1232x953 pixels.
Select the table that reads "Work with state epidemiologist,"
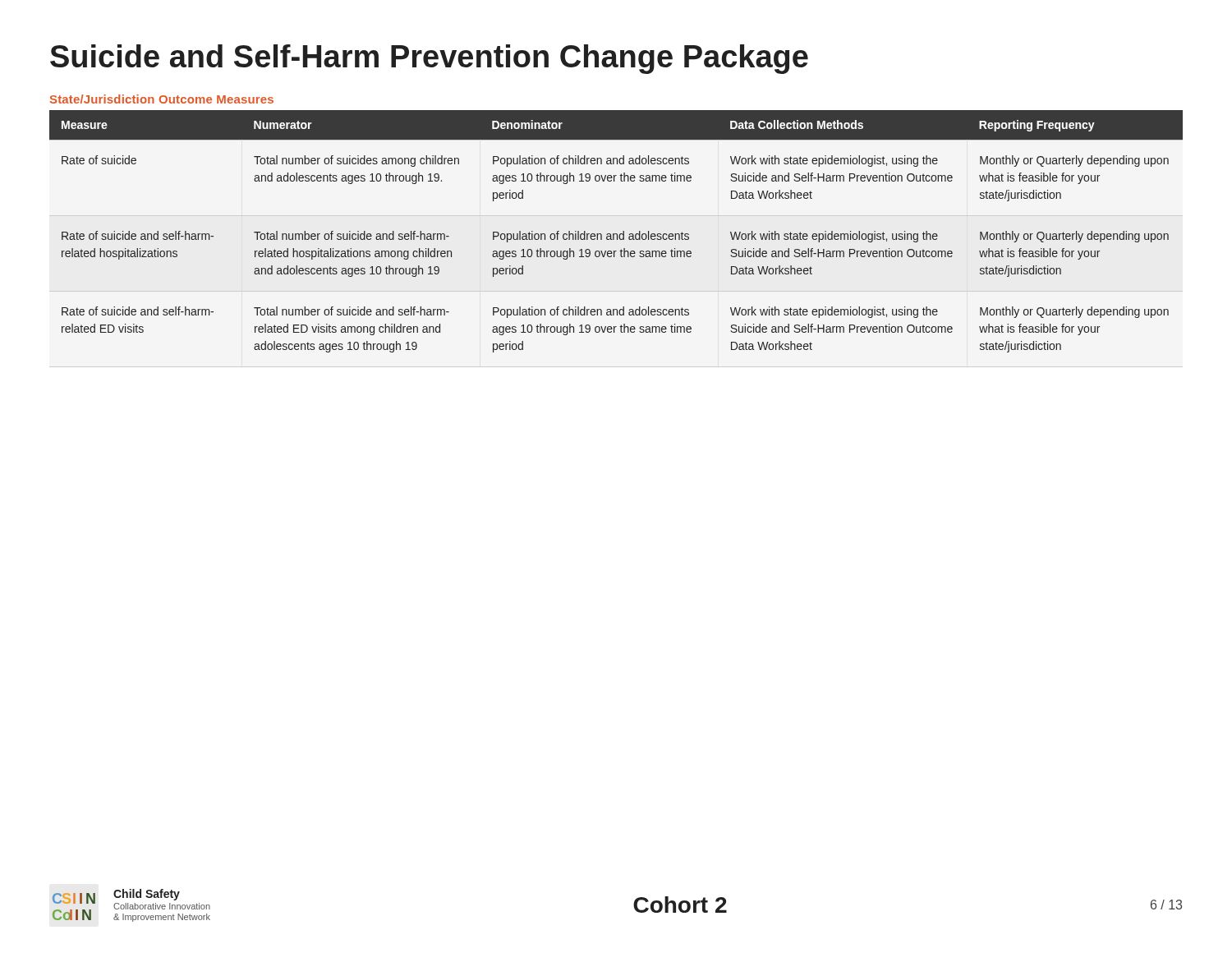(616, 238)
